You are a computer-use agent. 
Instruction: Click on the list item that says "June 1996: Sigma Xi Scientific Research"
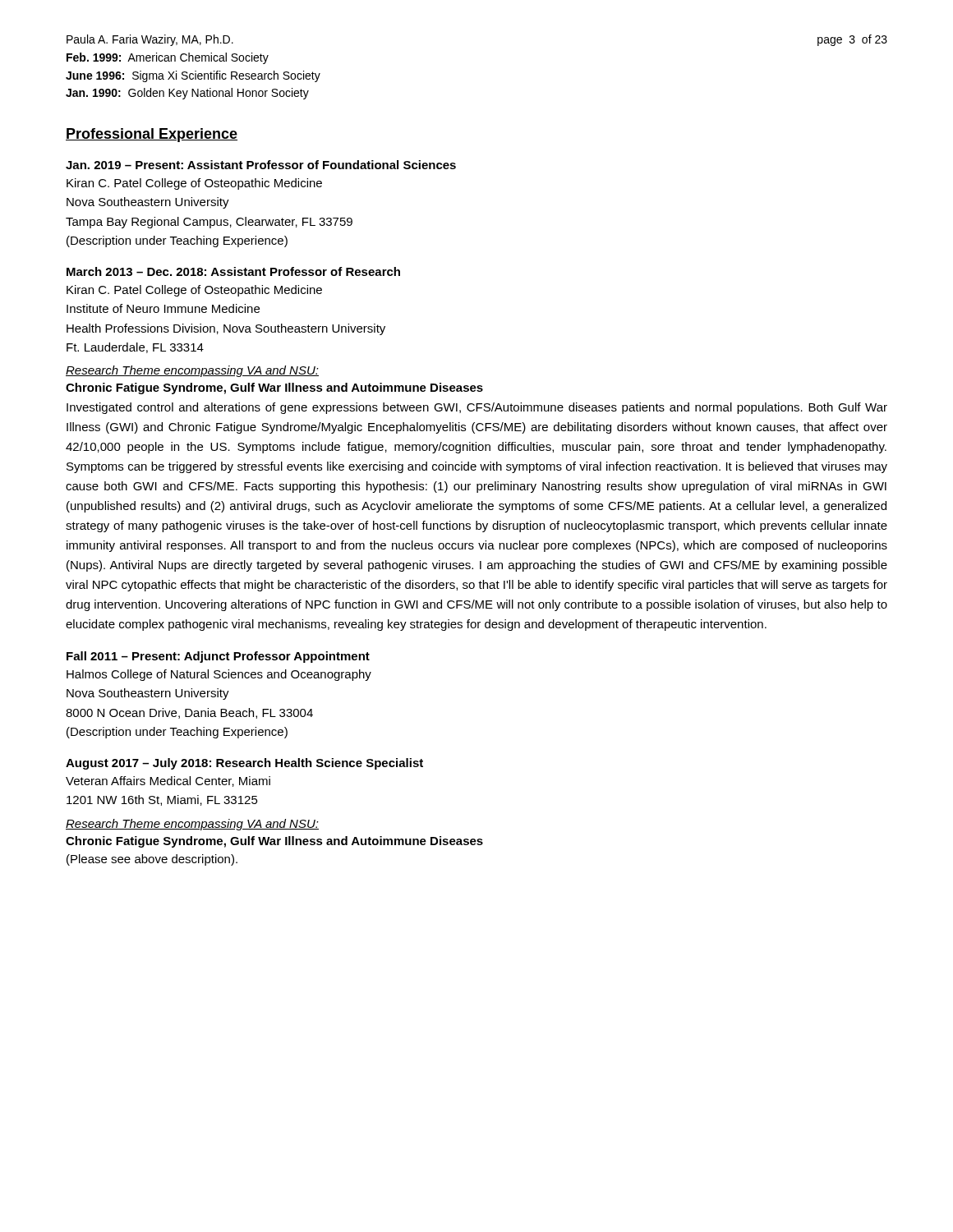[193, 75]
